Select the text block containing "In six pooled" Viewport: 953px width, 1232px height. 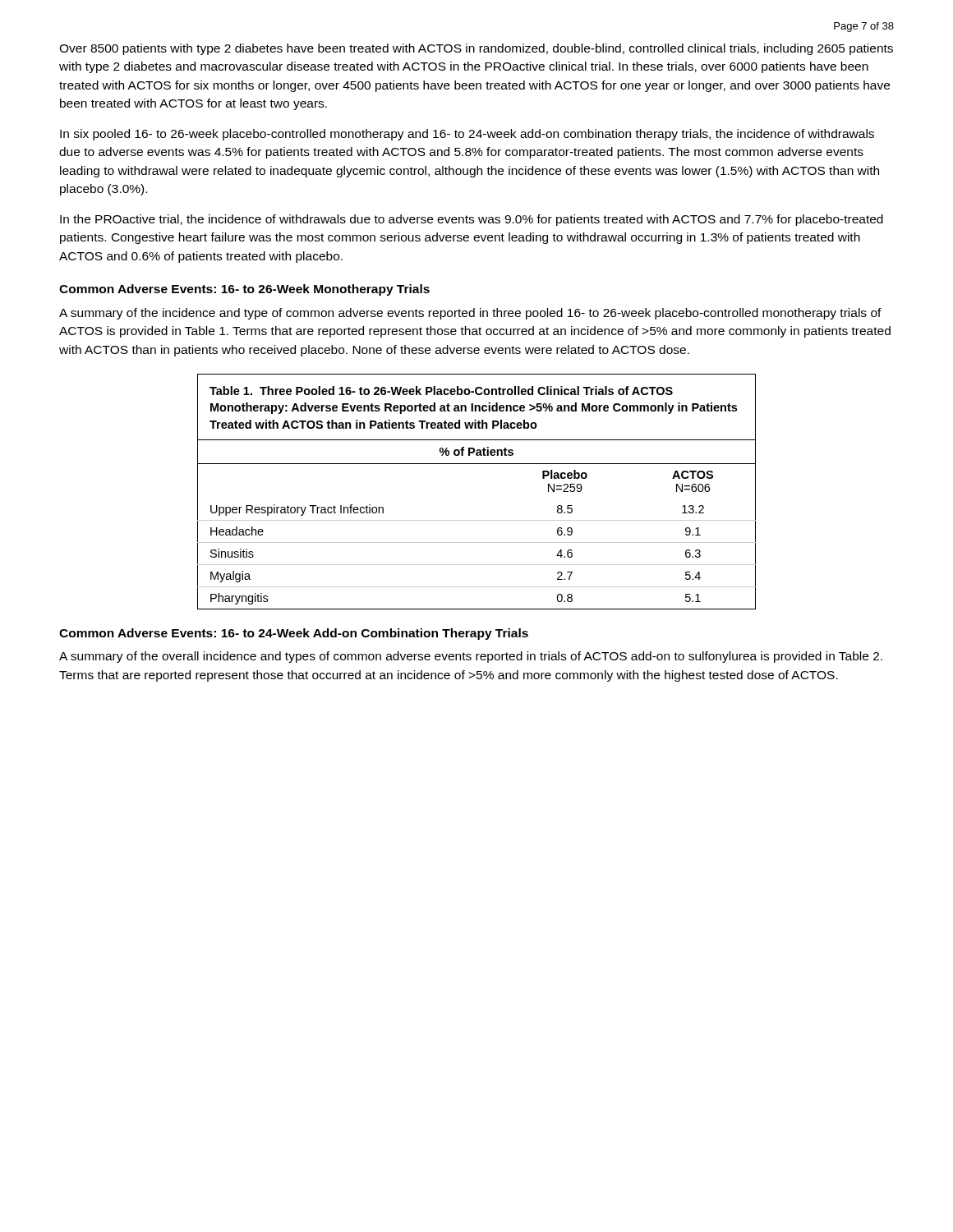(x=470, y=161)
